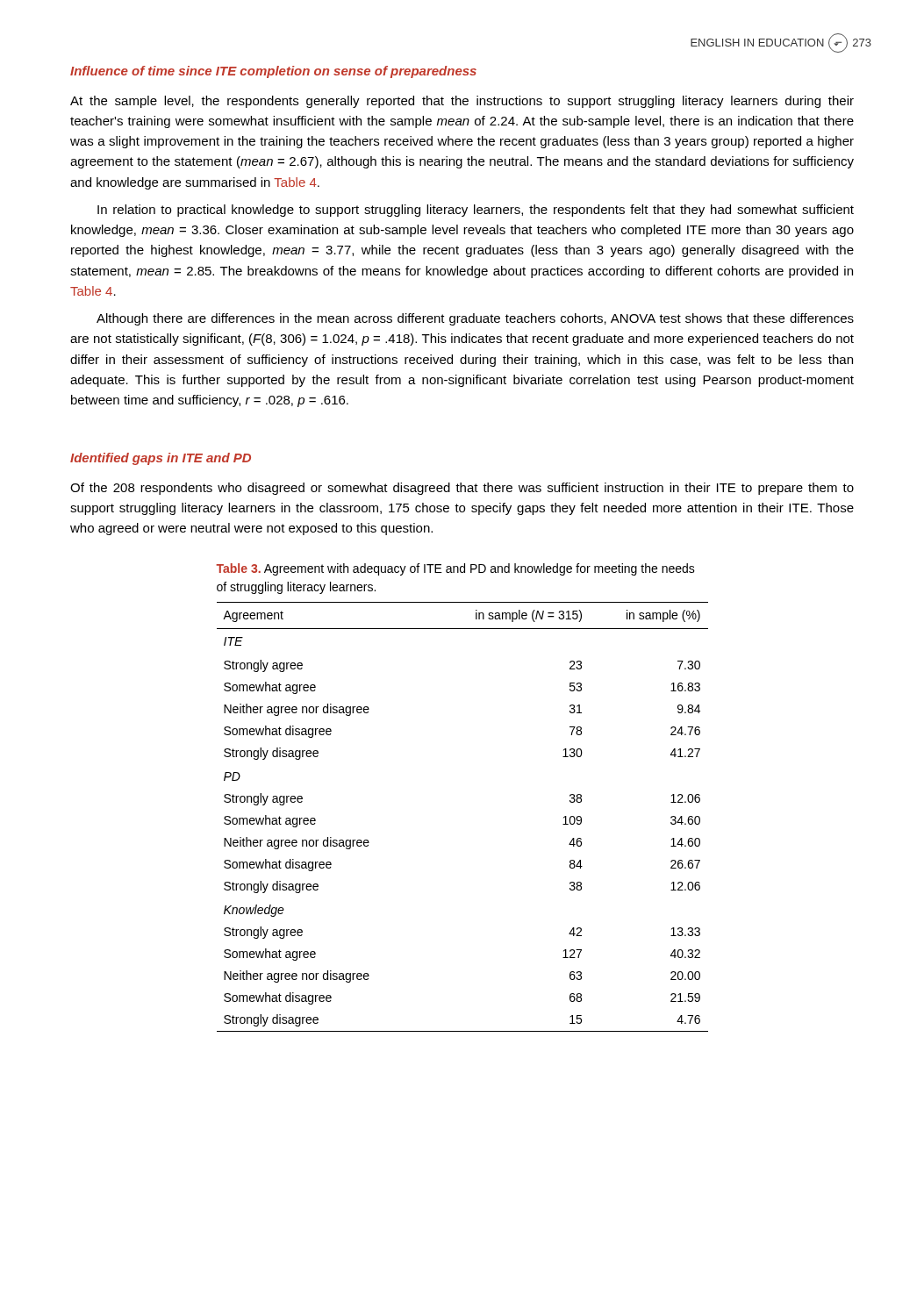The height and width of the screenshot is (1316, 924).
Task: Find a caption
Action: [x=456, y=577]
